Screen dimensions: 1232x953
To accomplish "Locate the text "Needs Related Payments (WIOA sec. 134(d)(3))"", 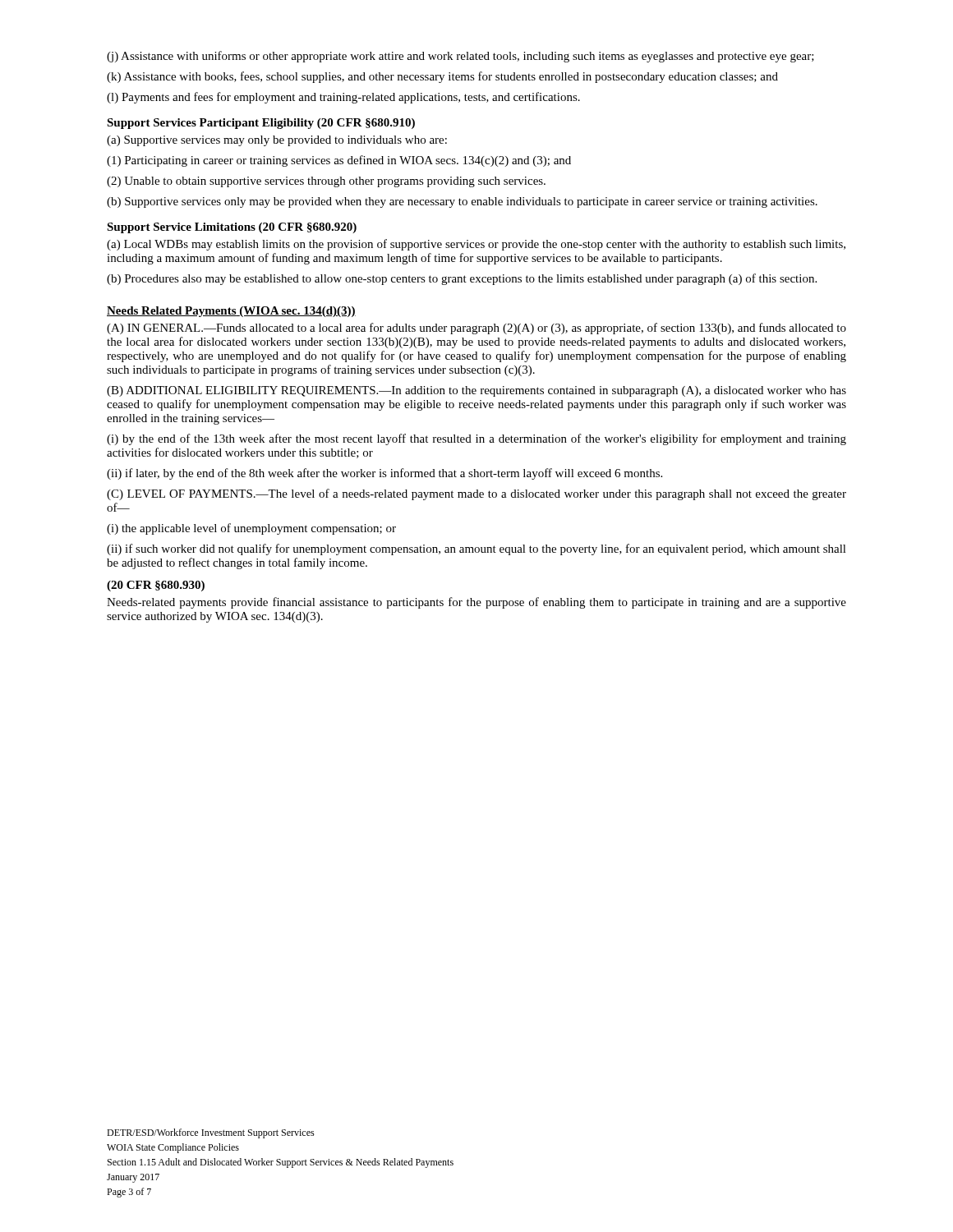I will pos(231,310).
